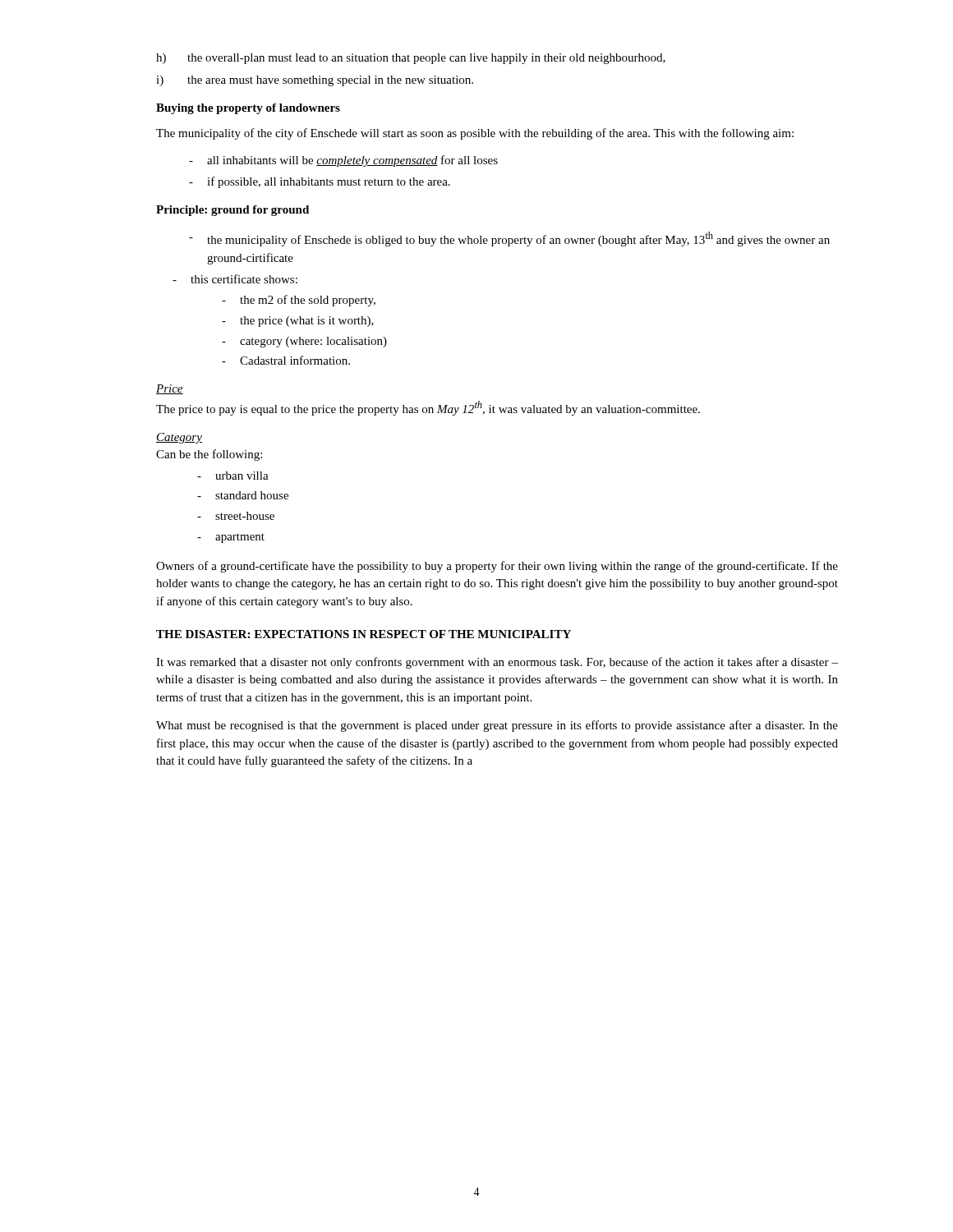953x1232 pixels.
Task: Find the block on this page that starts "h) the overall-plan must lead"
Action: point(497,58)
